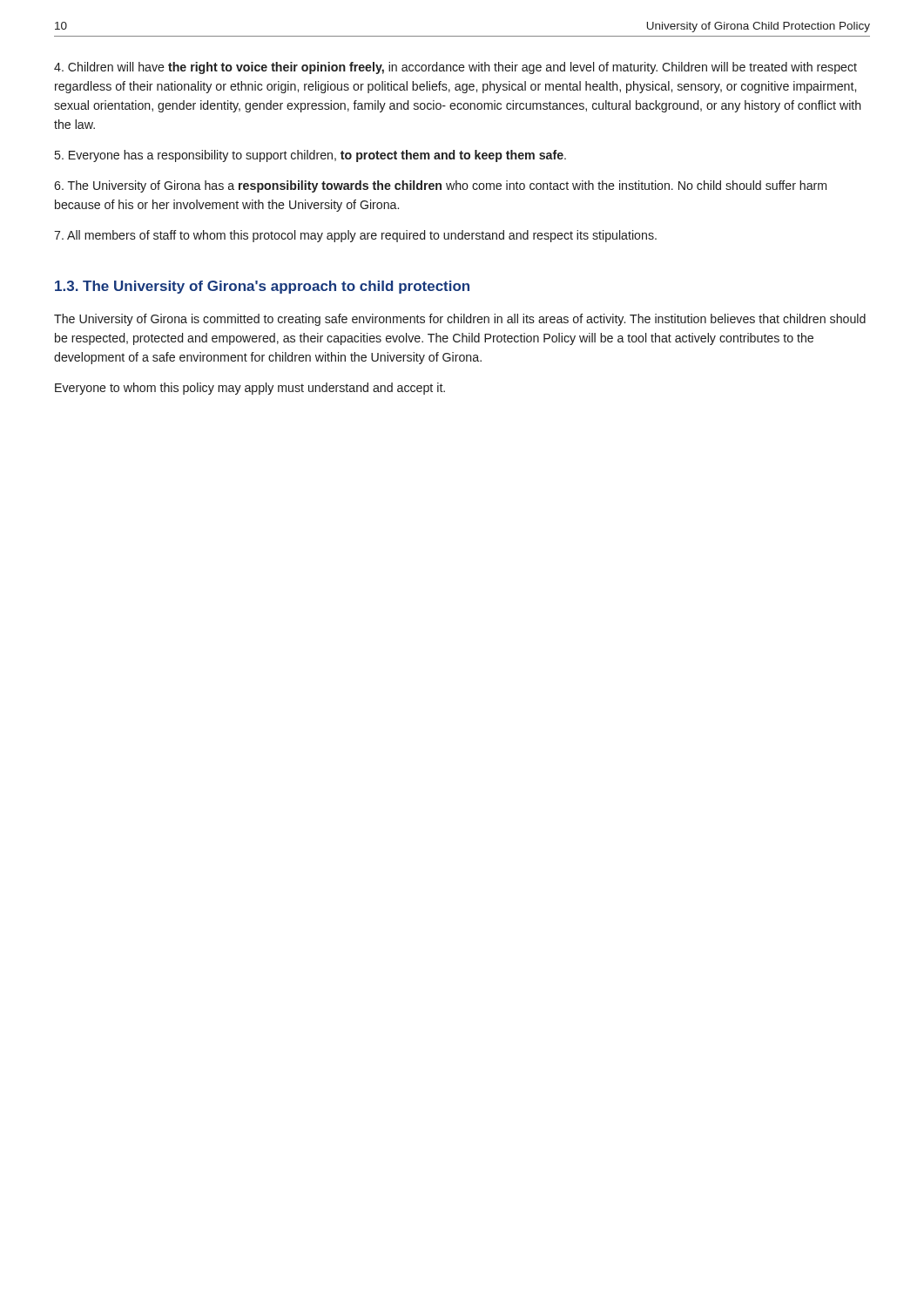This screenshot has height=1307, width=924.
Task: Select the element starting "Children will have the"
Action: click(458, 96)
